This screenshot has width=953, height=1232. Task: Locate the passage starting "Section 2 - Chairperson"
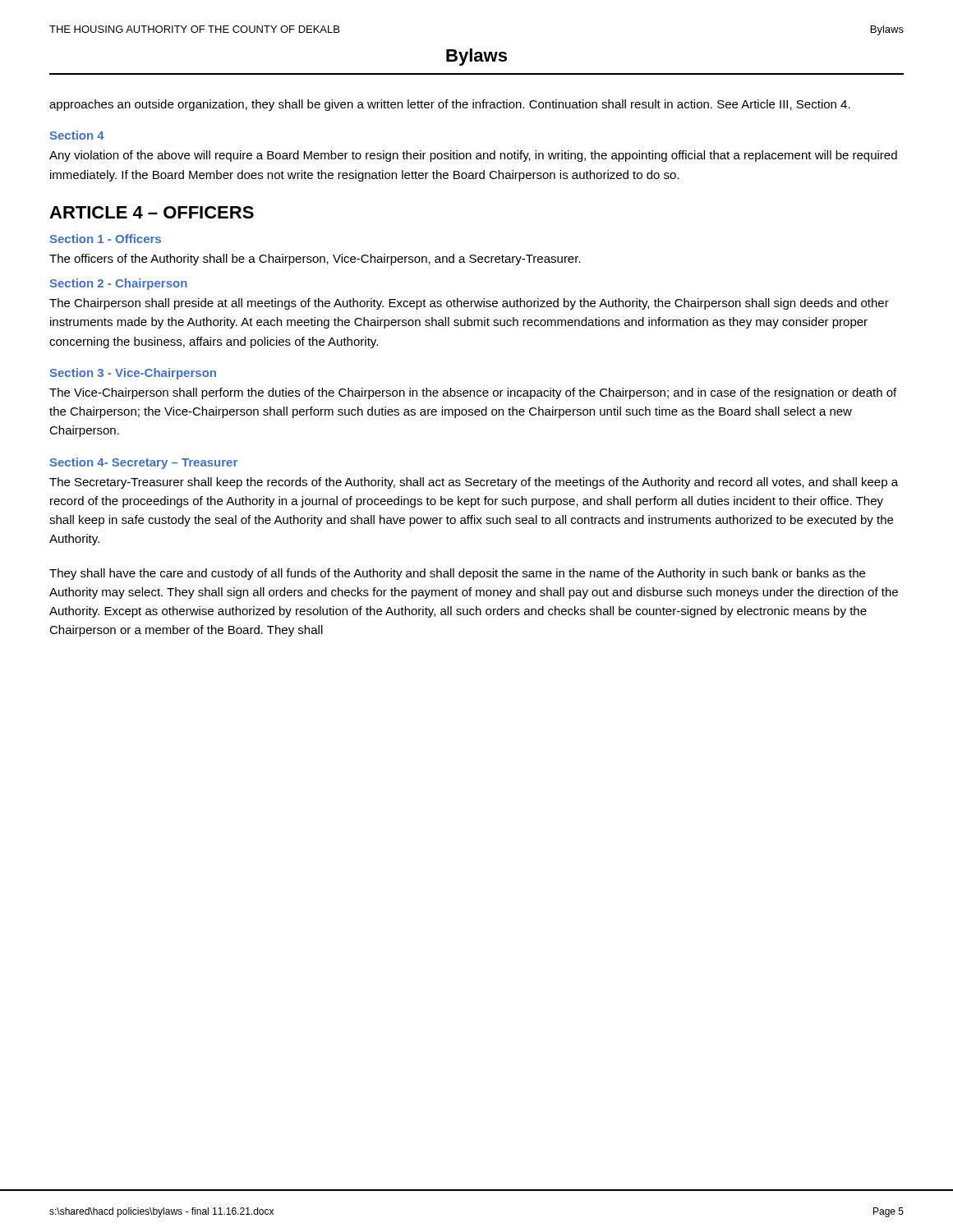(x=118, y=283)
